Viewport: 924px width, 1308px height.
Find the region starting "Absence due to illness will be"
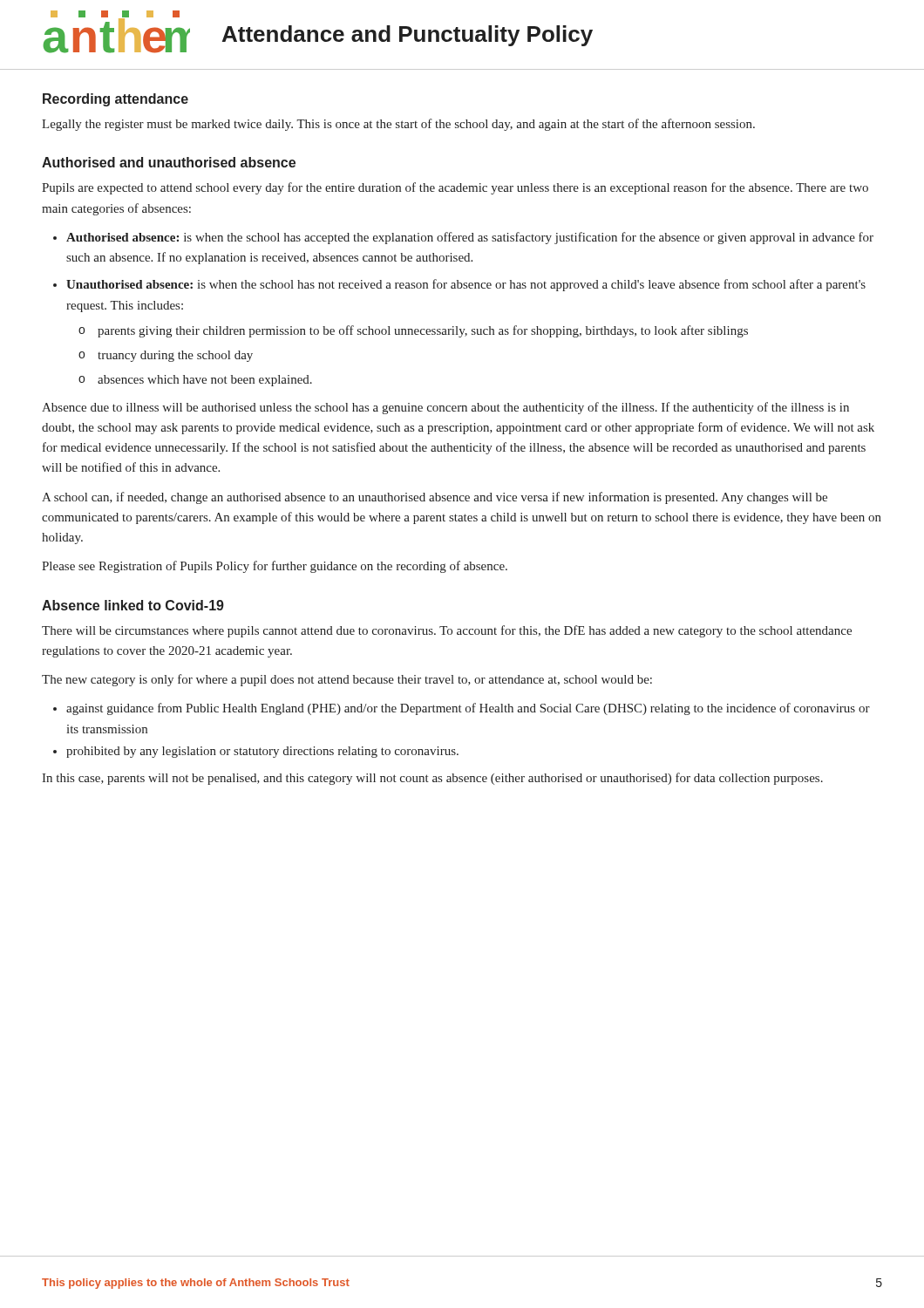(462, 438)
